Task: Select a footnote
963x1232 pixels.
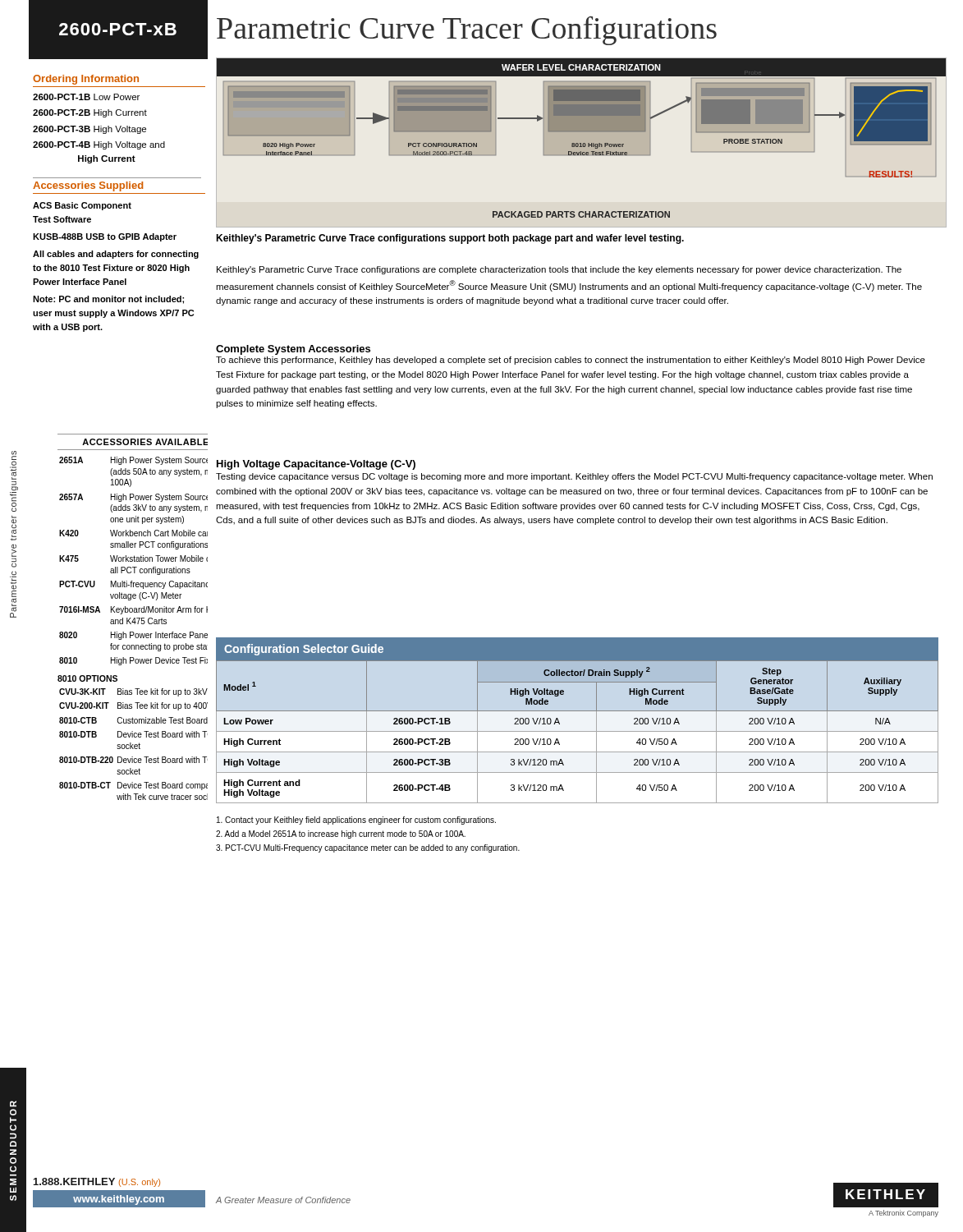Action: 368,834
